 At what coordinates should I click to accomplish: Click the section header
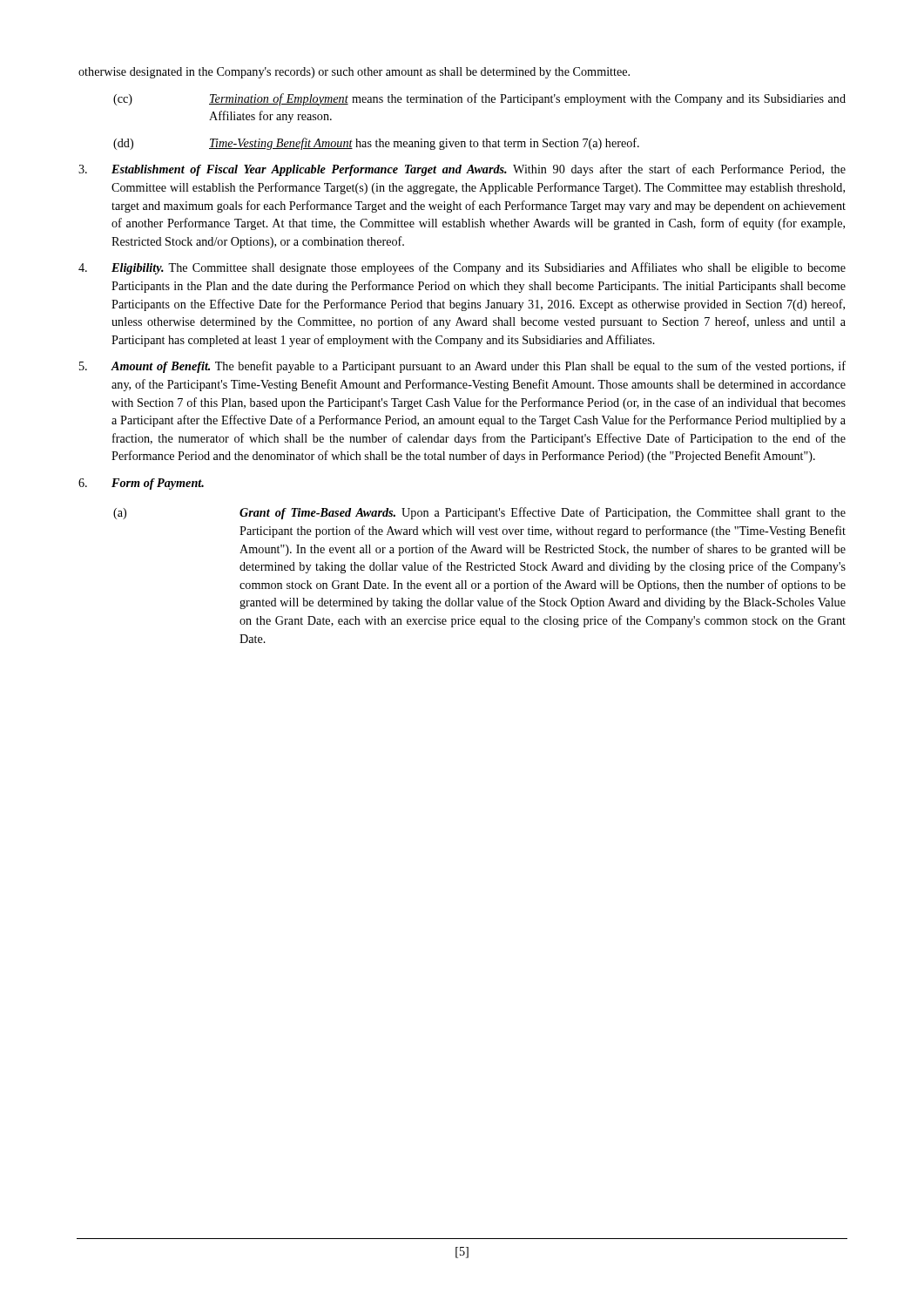tap(462, 483)
